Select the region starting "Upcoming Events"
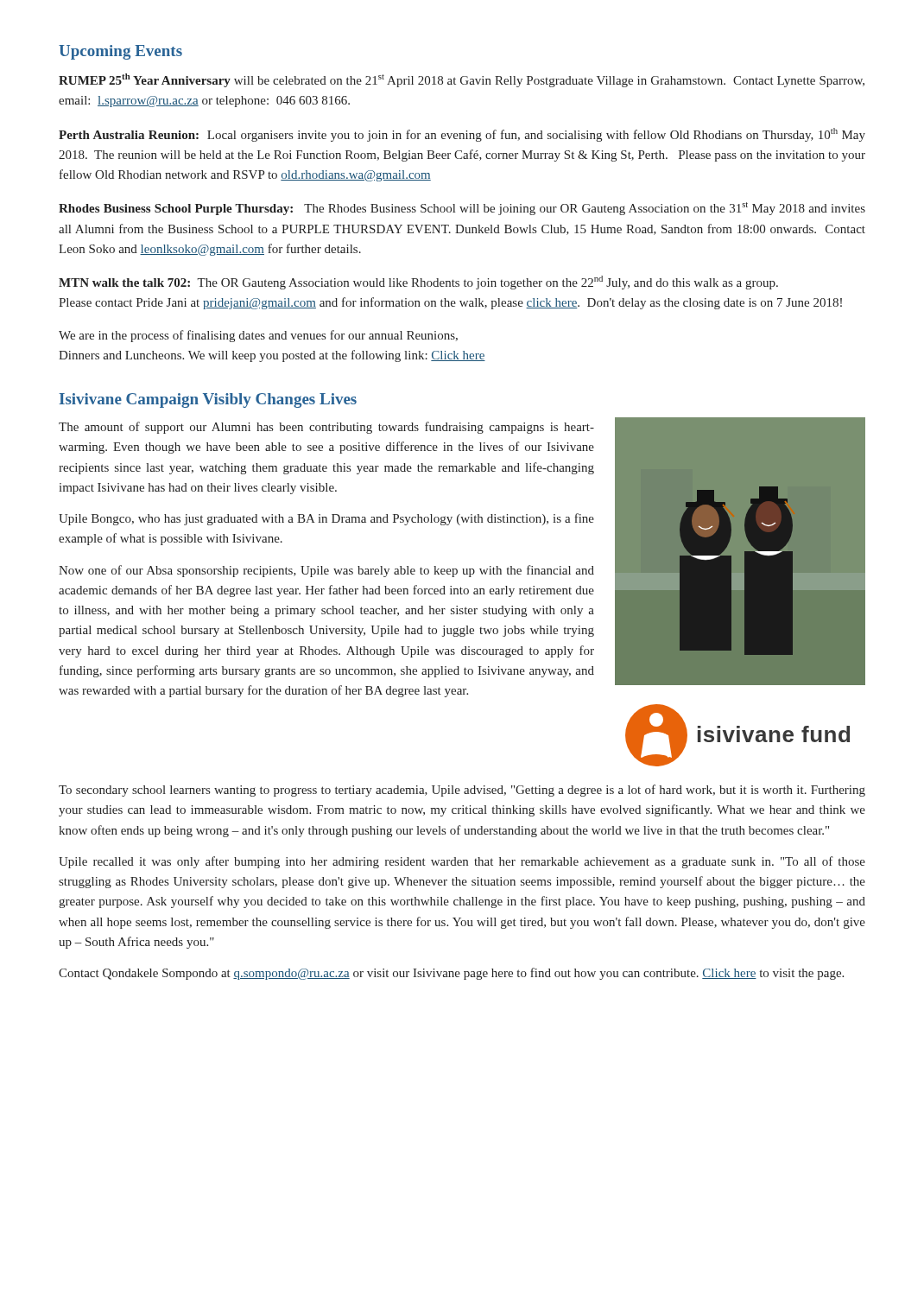Screen dimensions: 1296x924 (x=120, y=51)
